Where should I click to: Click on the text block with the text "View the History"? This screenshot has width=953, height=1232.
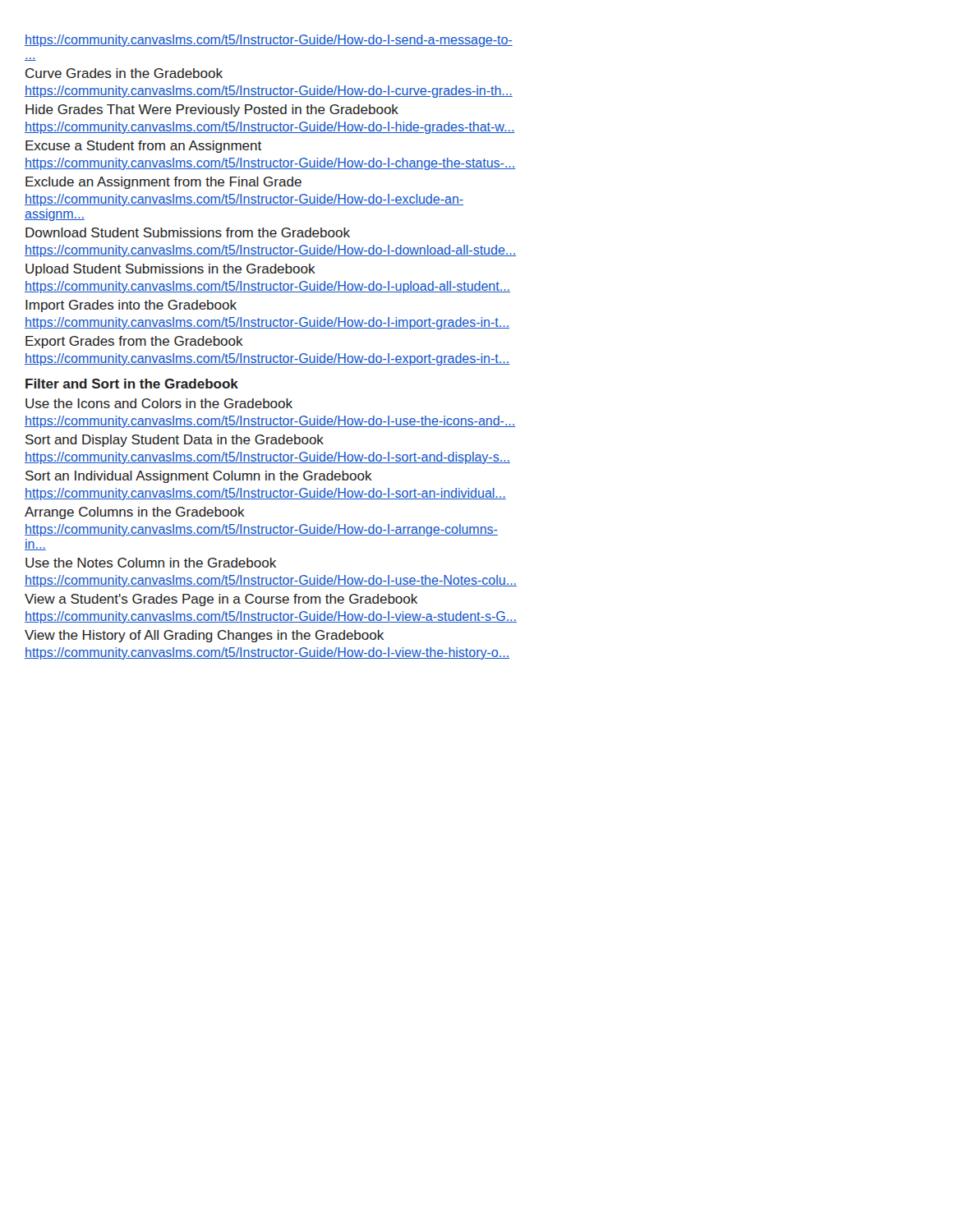coord(204,636)
